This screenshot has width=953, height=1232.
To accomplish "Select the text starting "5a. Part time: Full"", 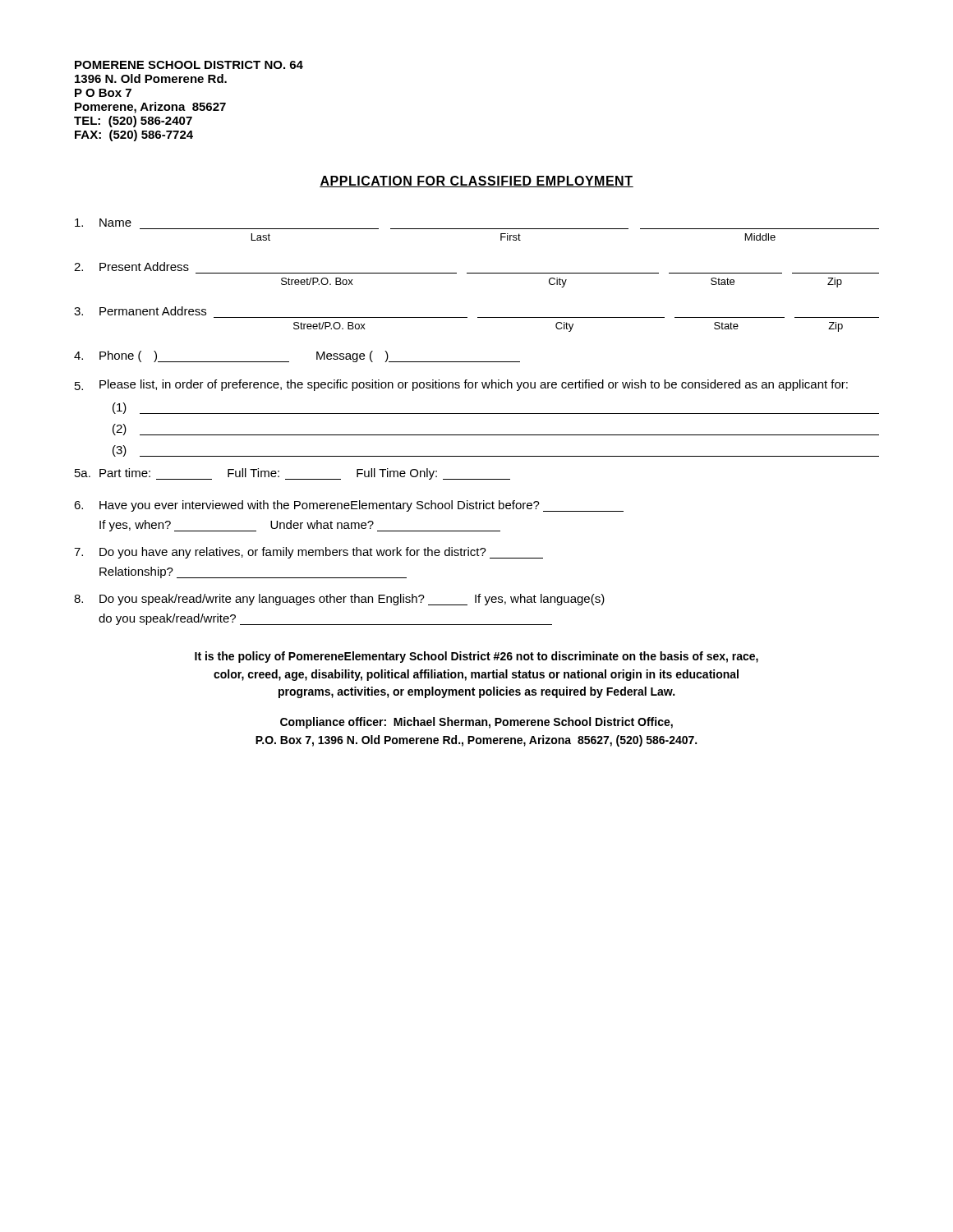I will click(x=292, y=472).
